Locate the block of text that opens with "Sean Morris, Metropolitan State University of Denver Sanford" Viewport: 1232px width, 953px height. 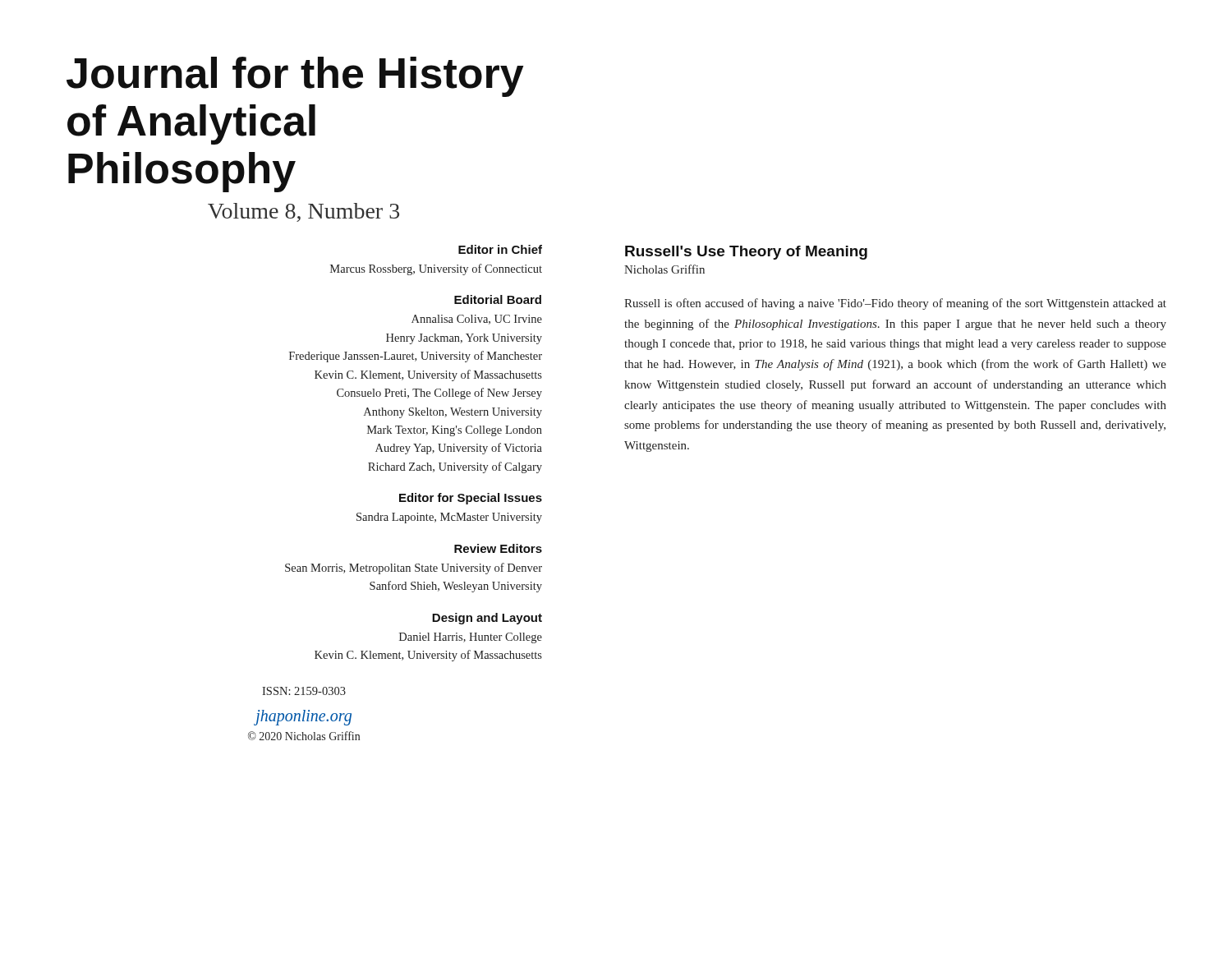click(x=413, y=577)
